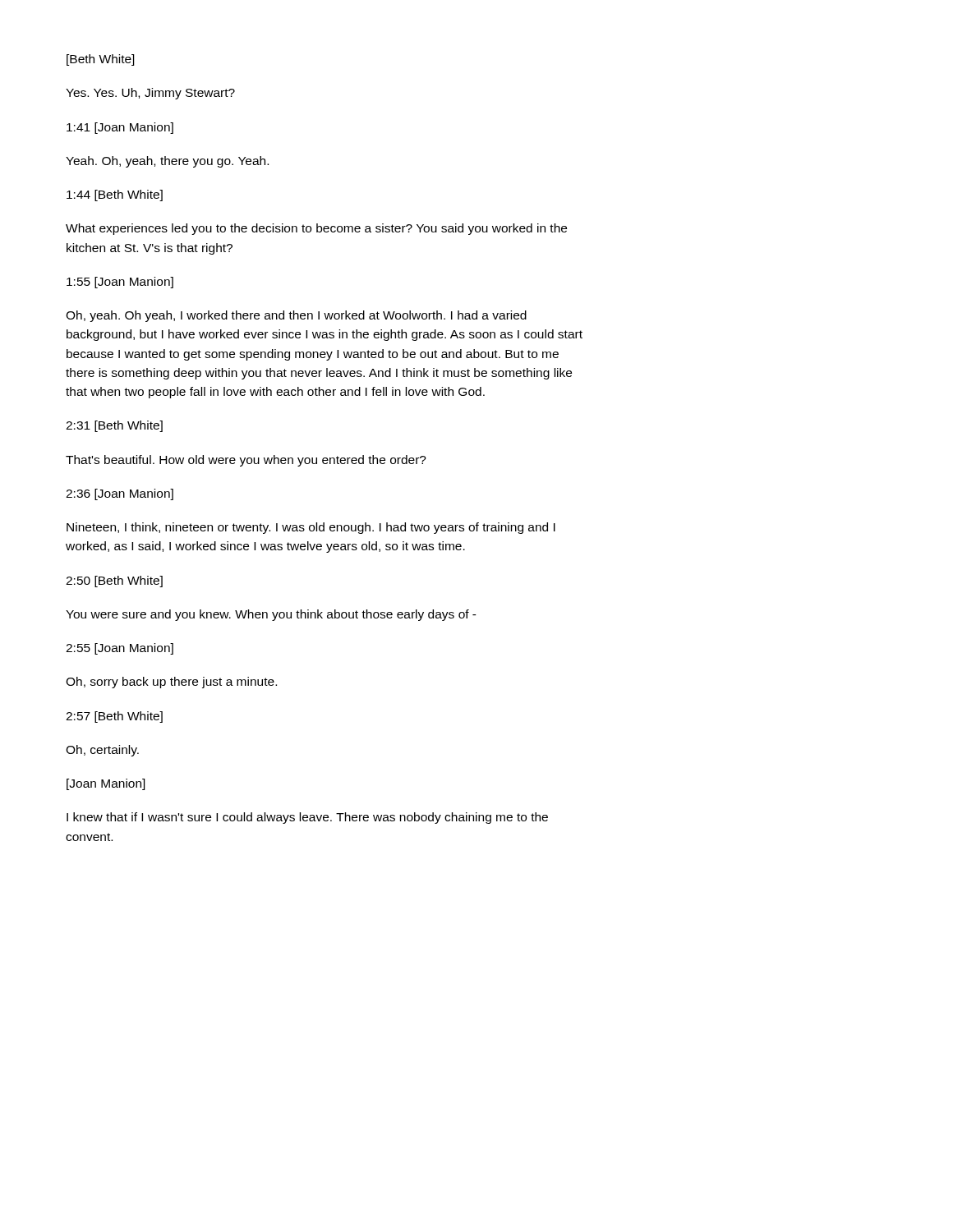Viewport: 953px width, 1232px height.
Task: Click on the text block starting "Oh, certainly."
Action: 103,749
